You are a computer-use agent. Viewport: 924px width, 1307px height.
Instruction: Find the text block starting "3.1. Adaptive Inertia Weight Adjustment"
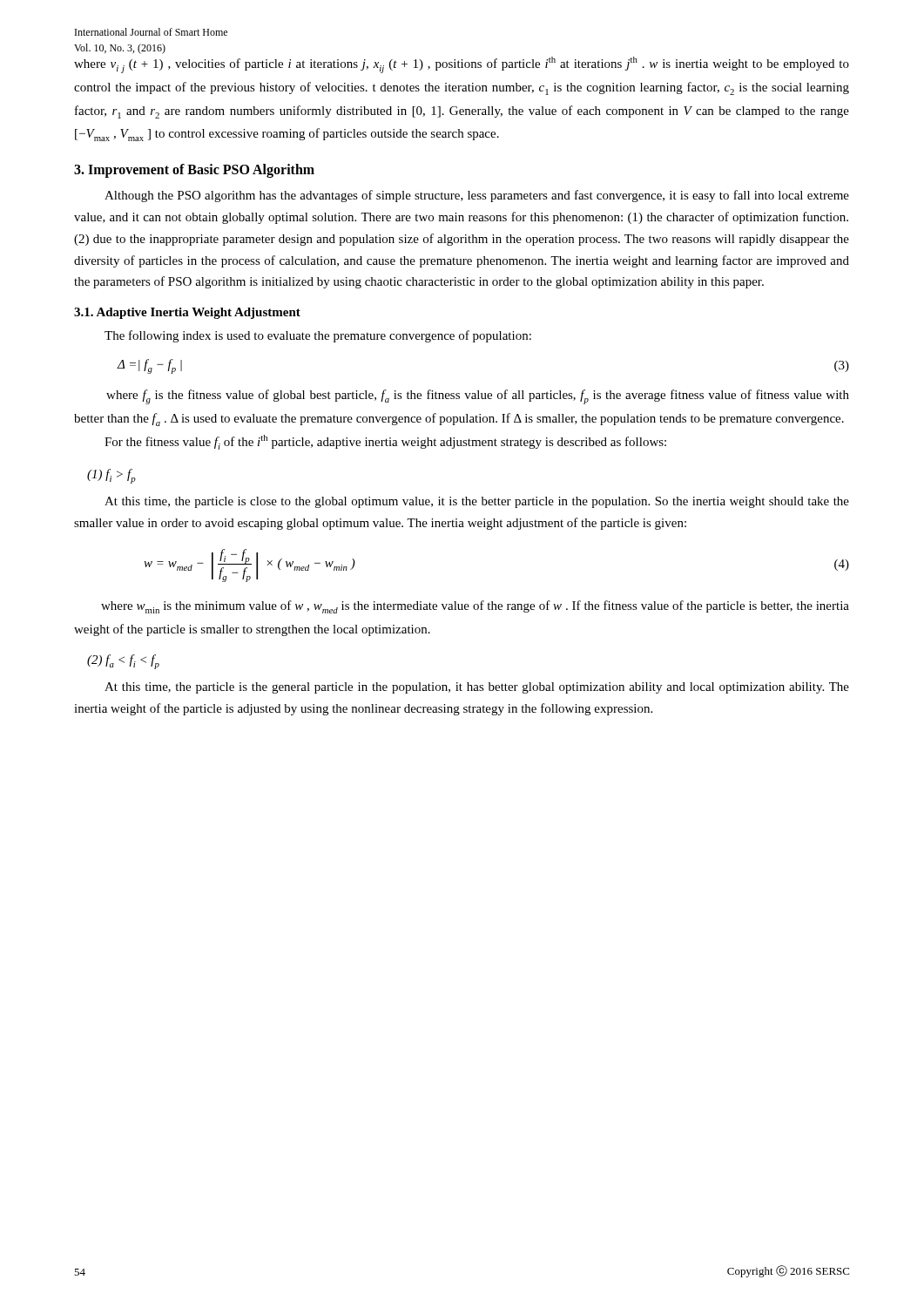pyautogui.click(x=187, y=312)
